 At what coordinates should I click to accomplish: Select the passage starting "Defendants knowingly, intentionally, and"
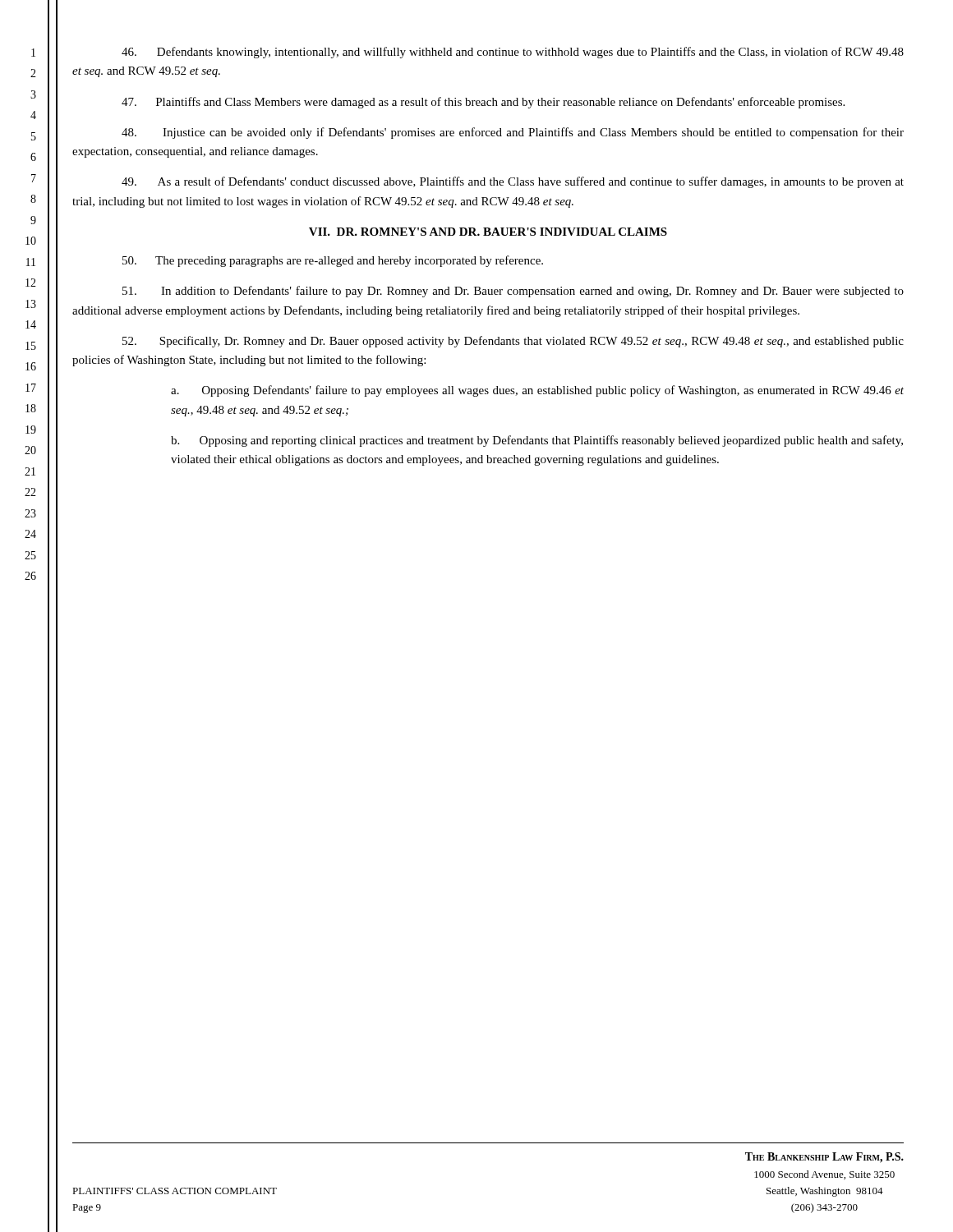point(488,62)
